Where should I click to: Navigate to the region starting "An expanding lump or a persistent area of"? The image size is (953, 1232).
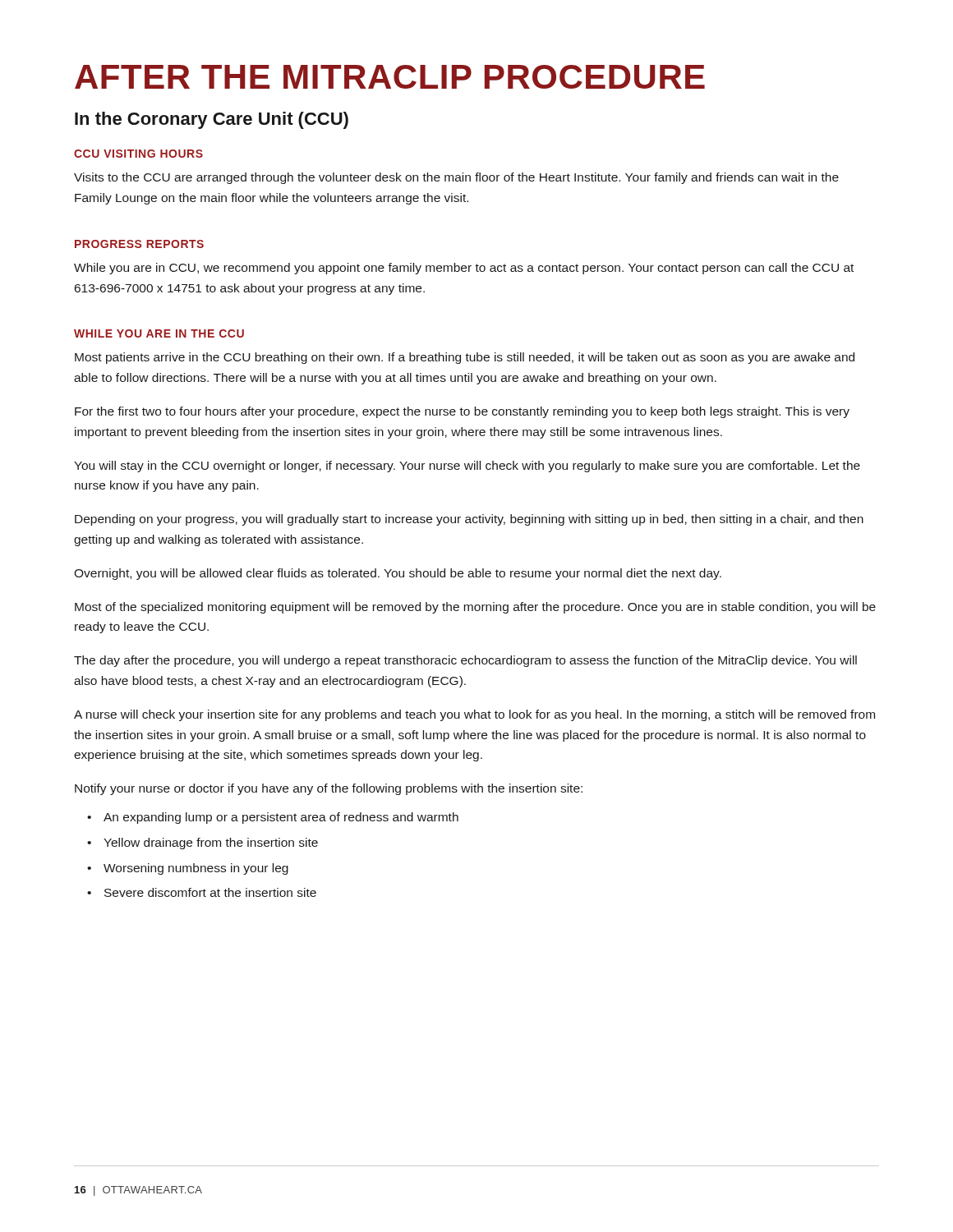click(x=281, y=817)
